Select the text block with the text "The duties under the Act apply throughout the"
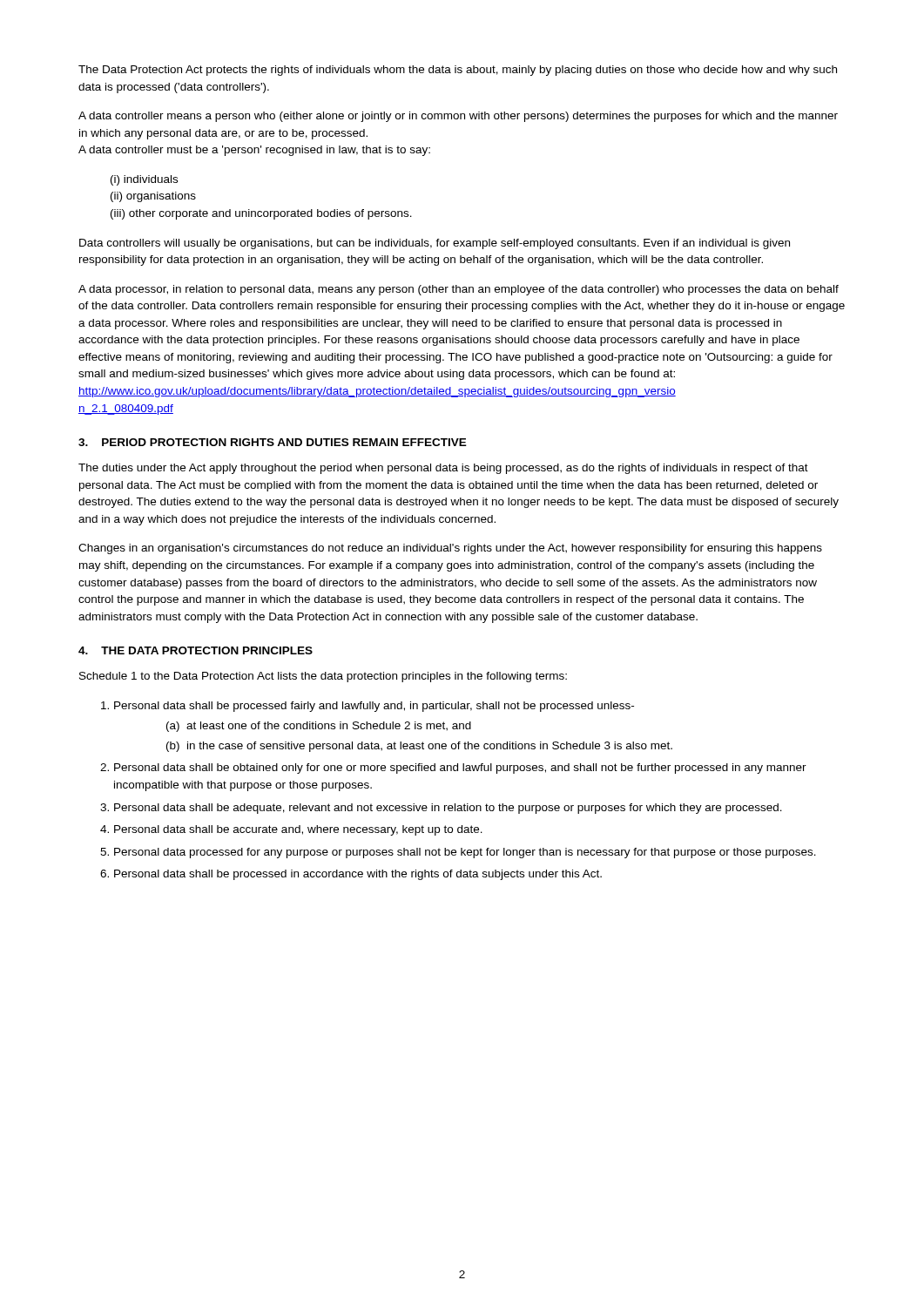 pyautogui.click(x=459, y=493)
